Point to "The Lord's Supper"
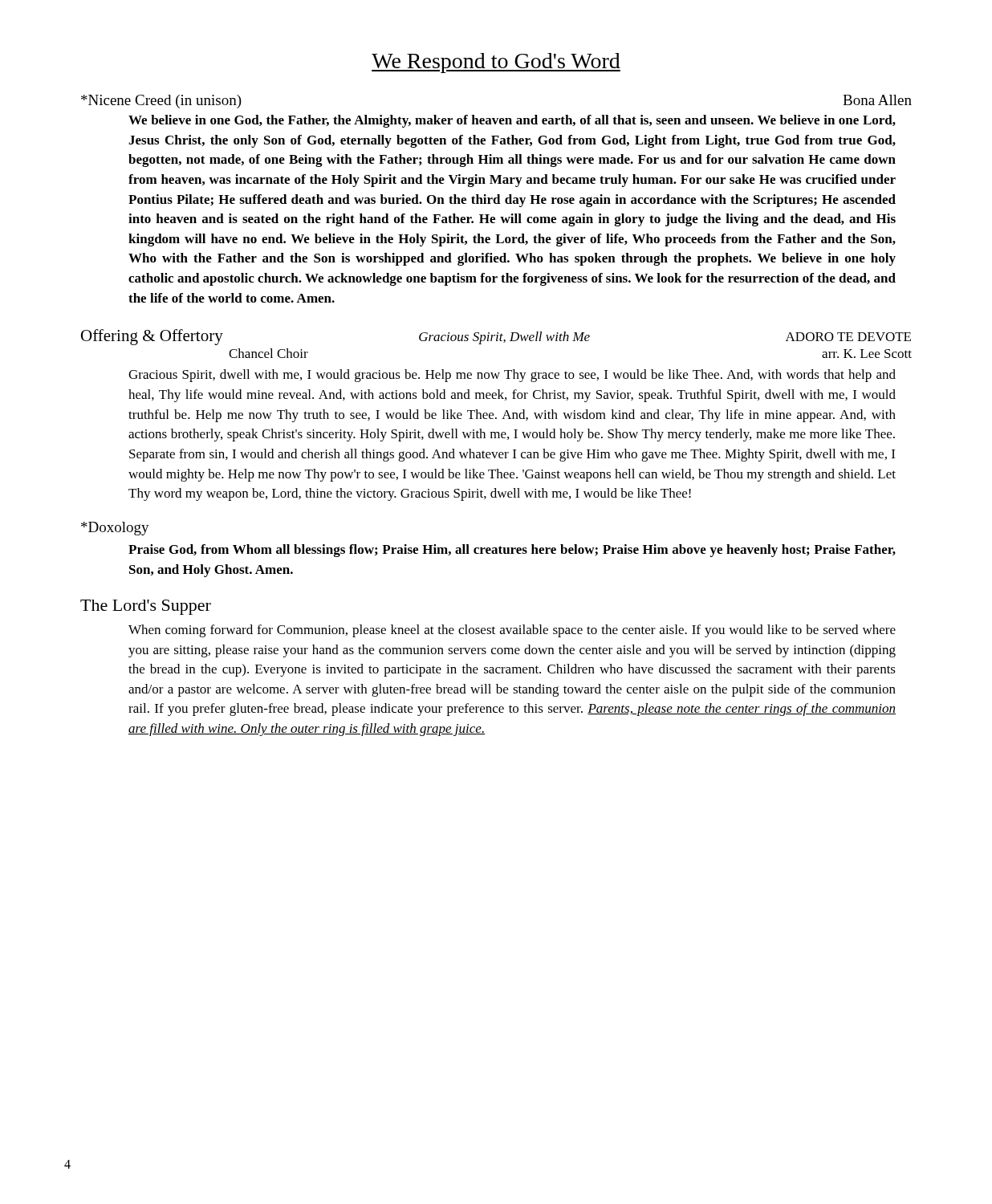Screen dimensions: 1204x992 click(x=146, y=605)
